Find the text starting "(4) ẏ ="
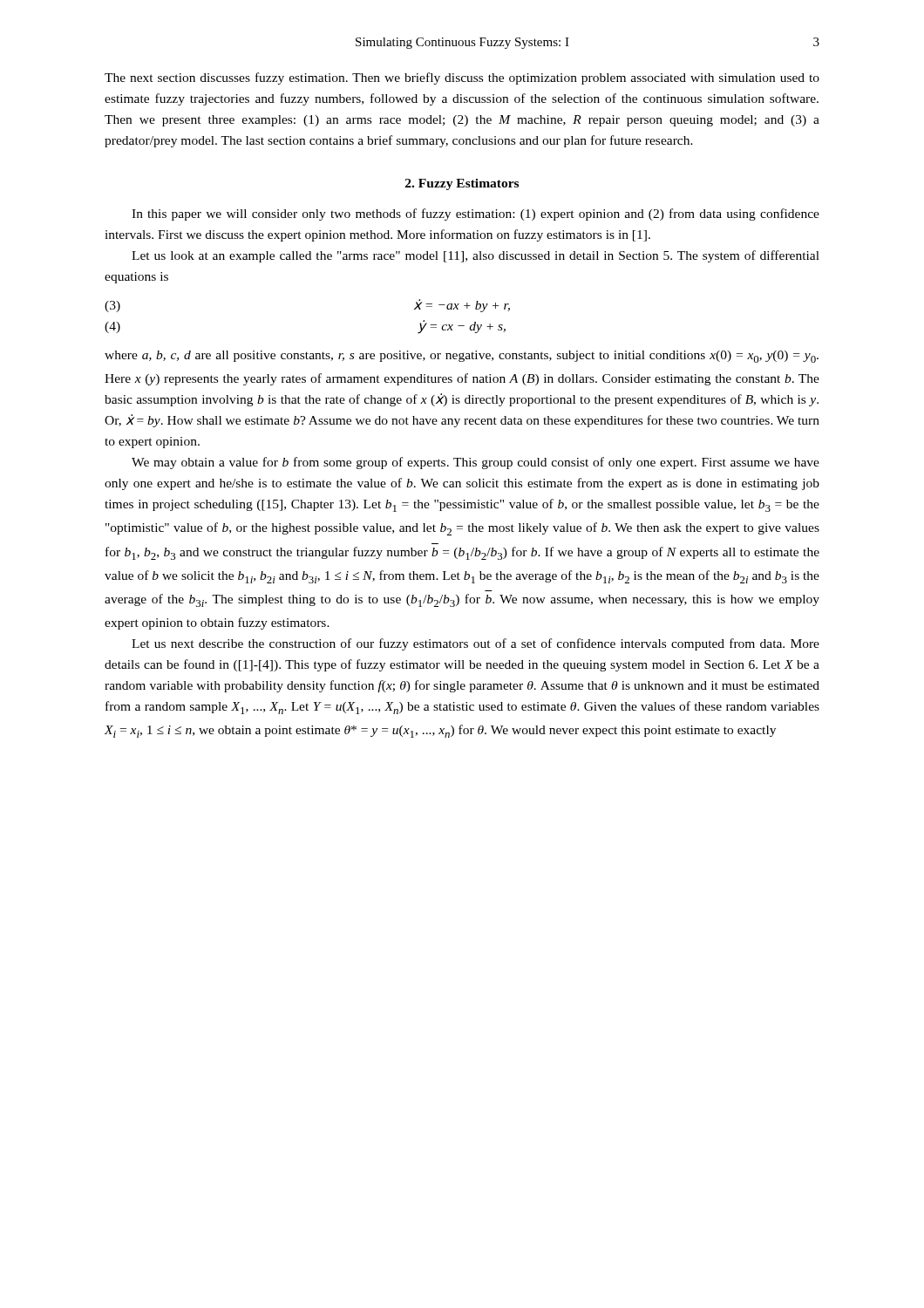This screenshot has height=1308, width=924. (x=438, y=326)
